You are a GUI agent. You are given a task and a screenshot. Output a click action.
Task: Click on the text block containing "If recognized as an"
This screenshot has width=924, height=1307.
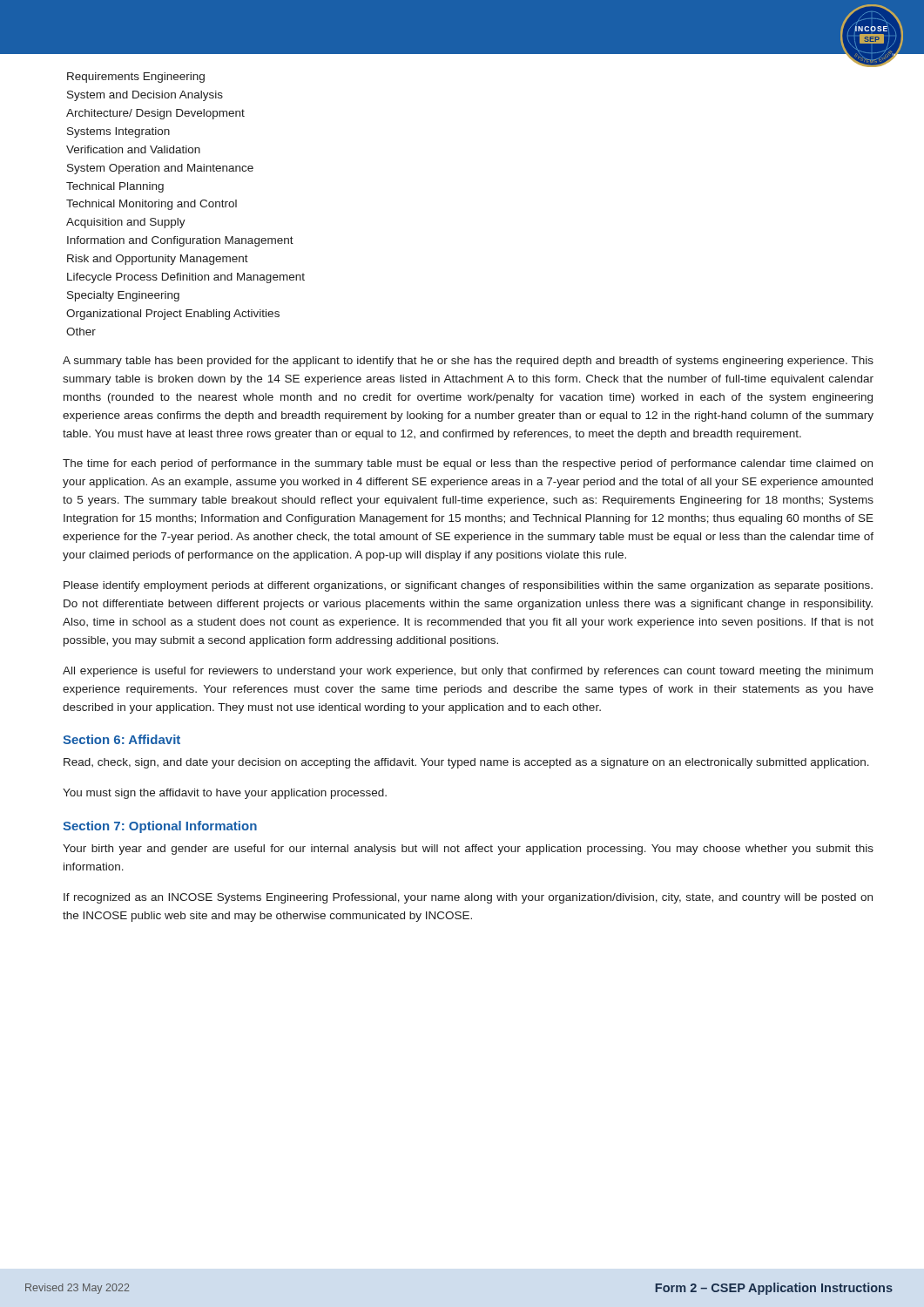(468, 906)
